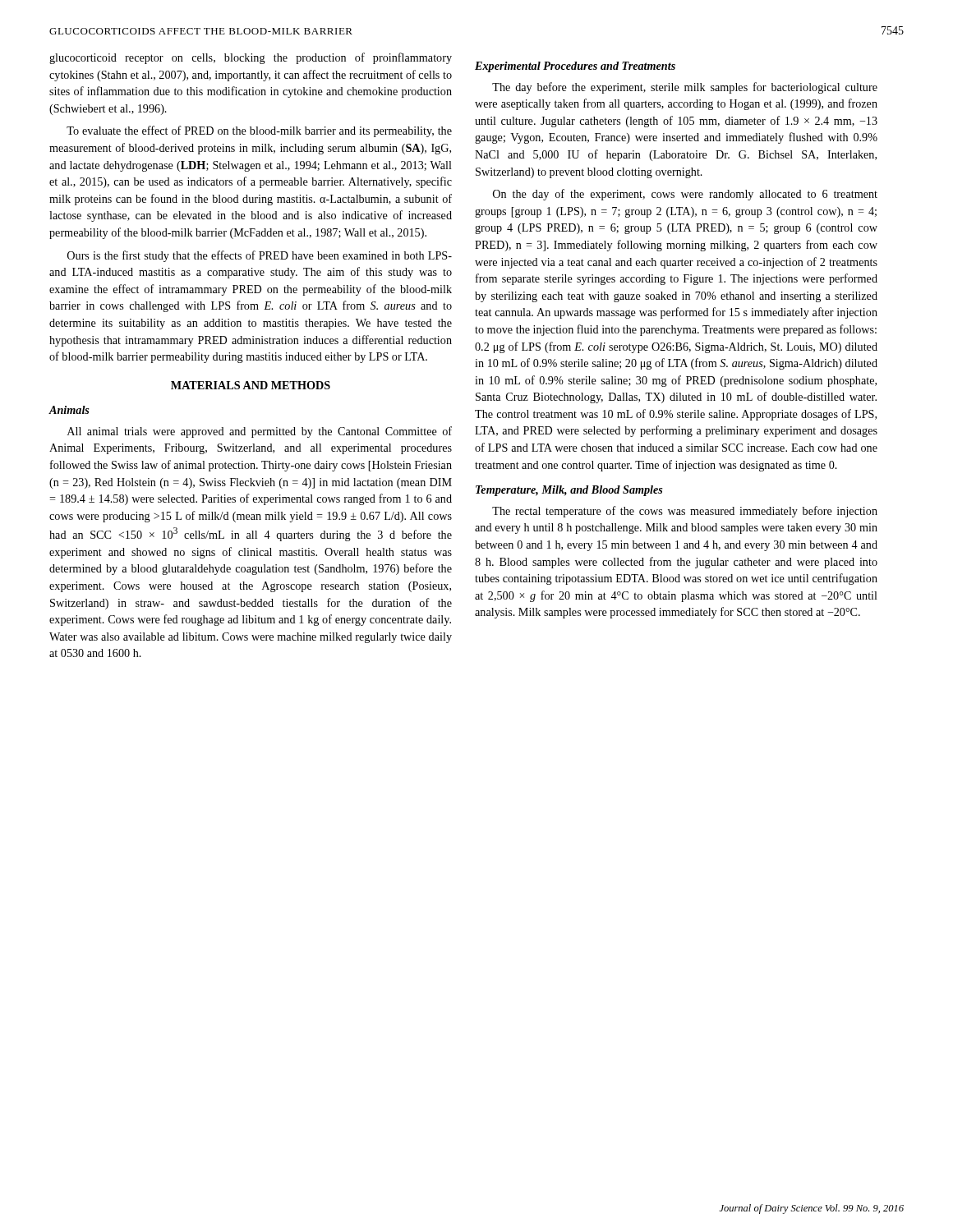The width and height of the screenshot is (953, 1232).
Task: Point to the passage starting "The day before the experiment, sterile"
Action: (676, 129)
